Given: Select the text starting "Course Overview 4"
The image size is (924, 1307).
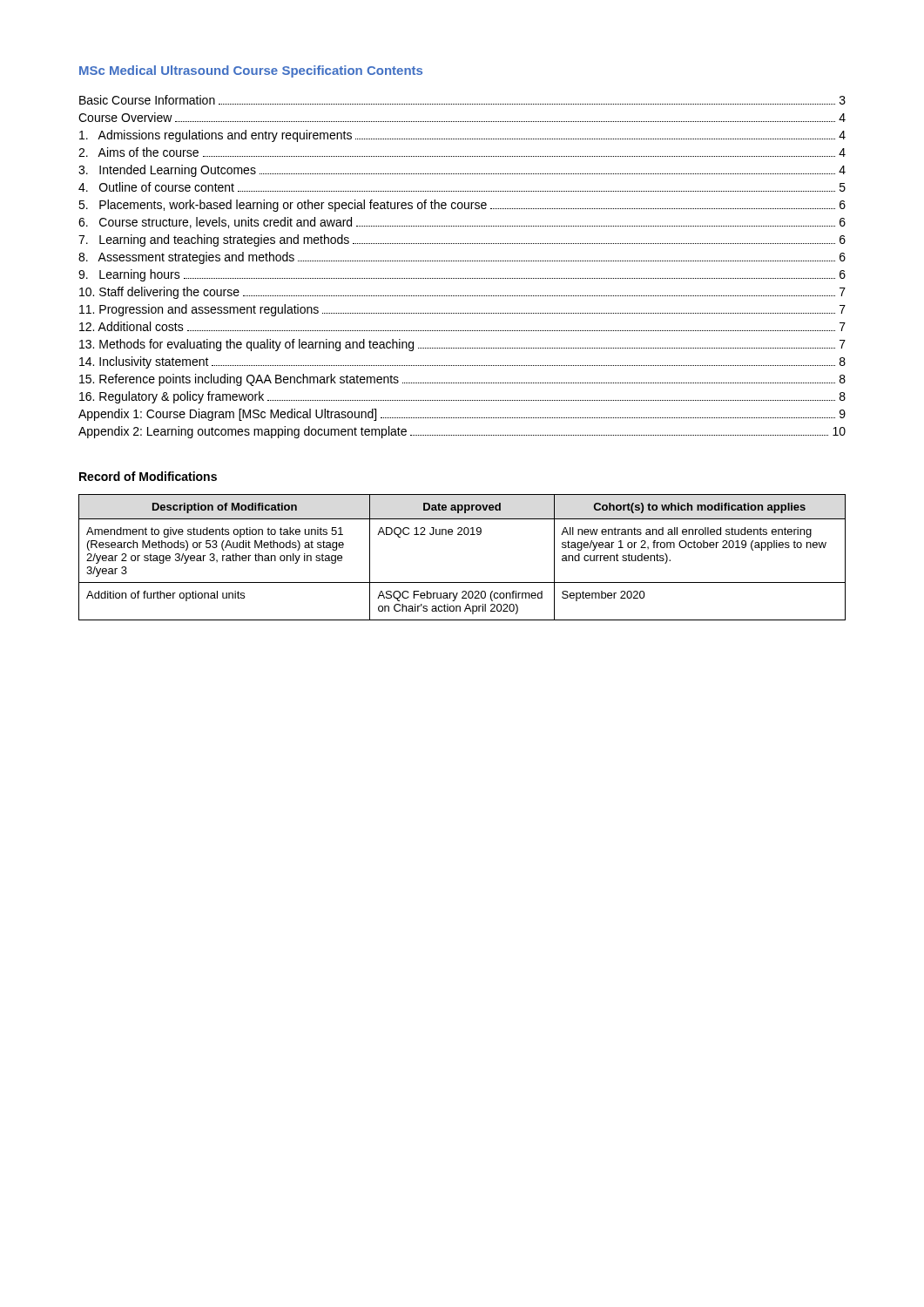Looking at the screenshot, I should [x=462, y=118].
